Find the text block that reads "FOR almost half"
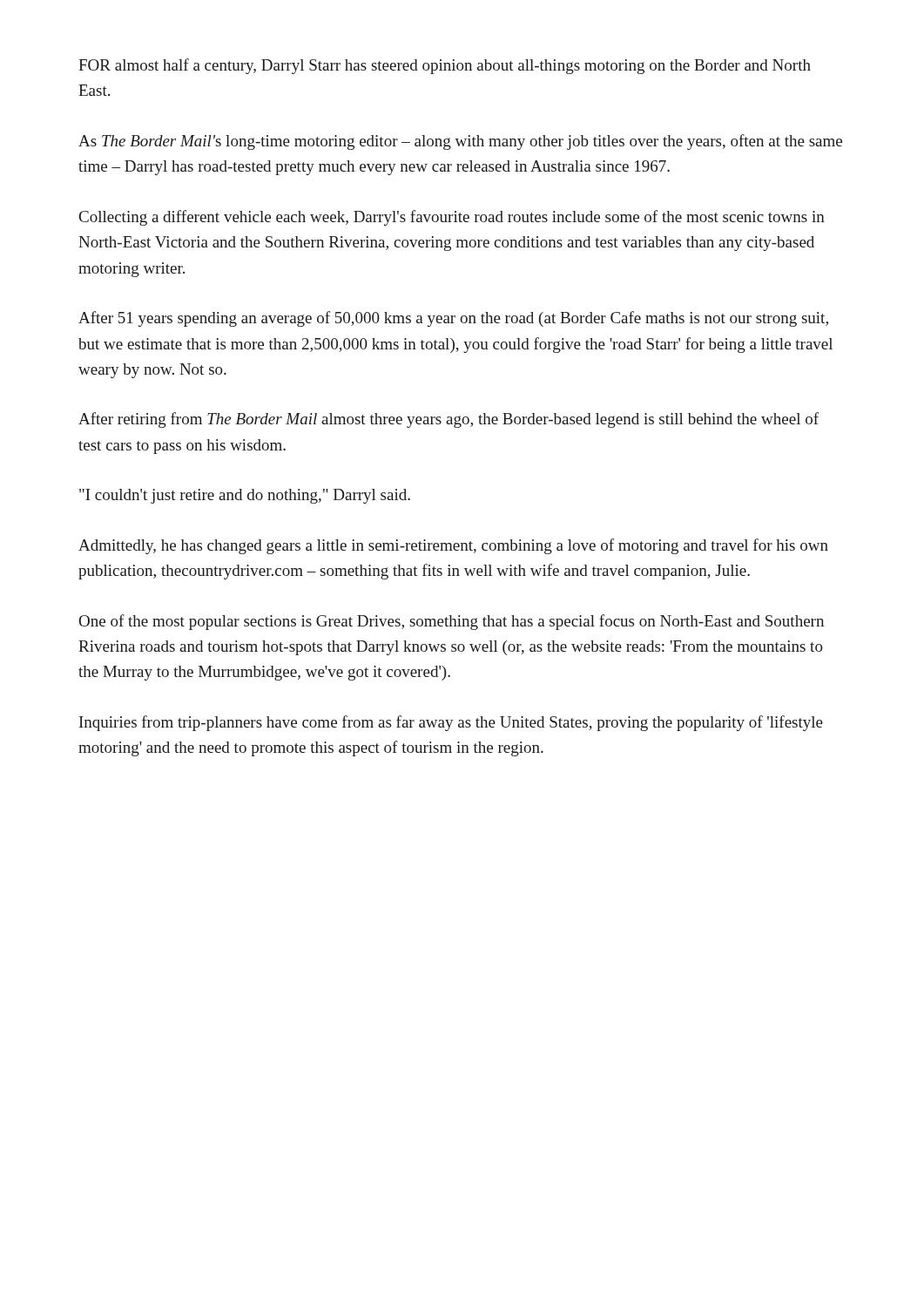Viewport: 924px width, 1307px height. (x=445, y=78)
